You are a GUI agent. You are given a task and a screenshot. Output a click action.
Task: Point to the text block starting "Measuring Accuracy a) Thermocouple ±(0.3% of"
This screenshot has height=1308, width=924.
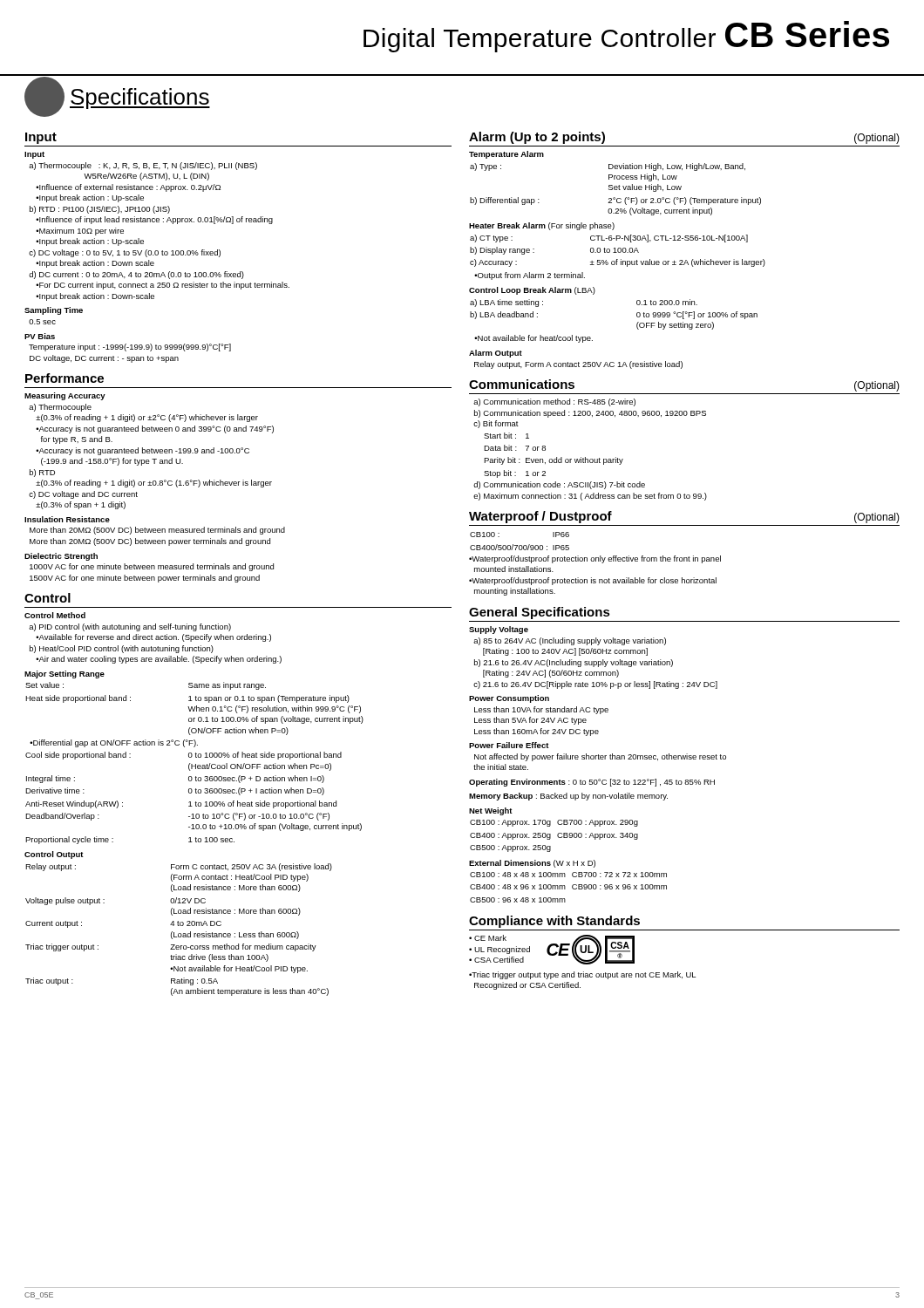click(149, 450)
